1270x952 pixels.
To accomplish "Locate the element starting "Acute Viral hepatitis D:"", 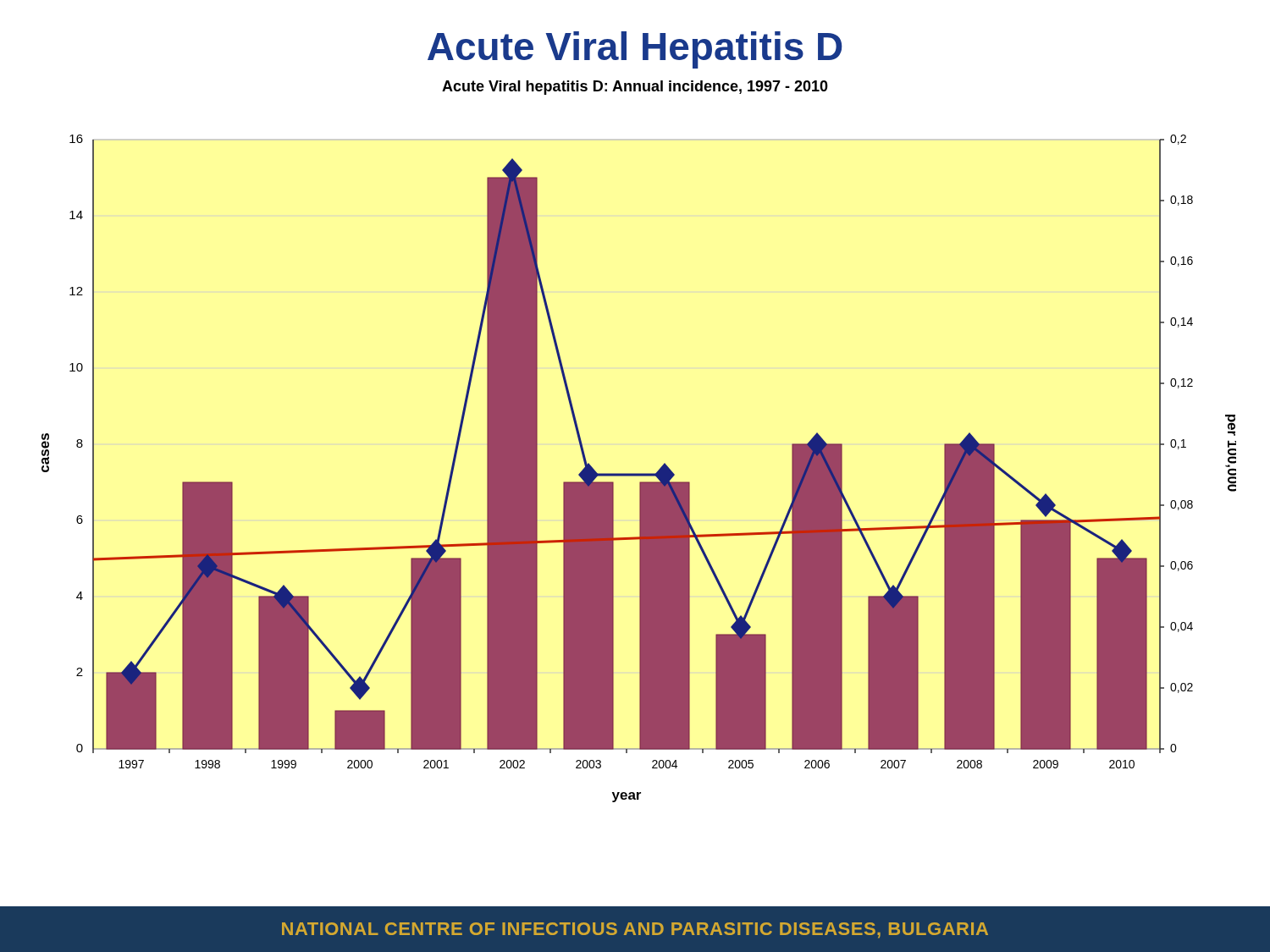I will point(635,86).
